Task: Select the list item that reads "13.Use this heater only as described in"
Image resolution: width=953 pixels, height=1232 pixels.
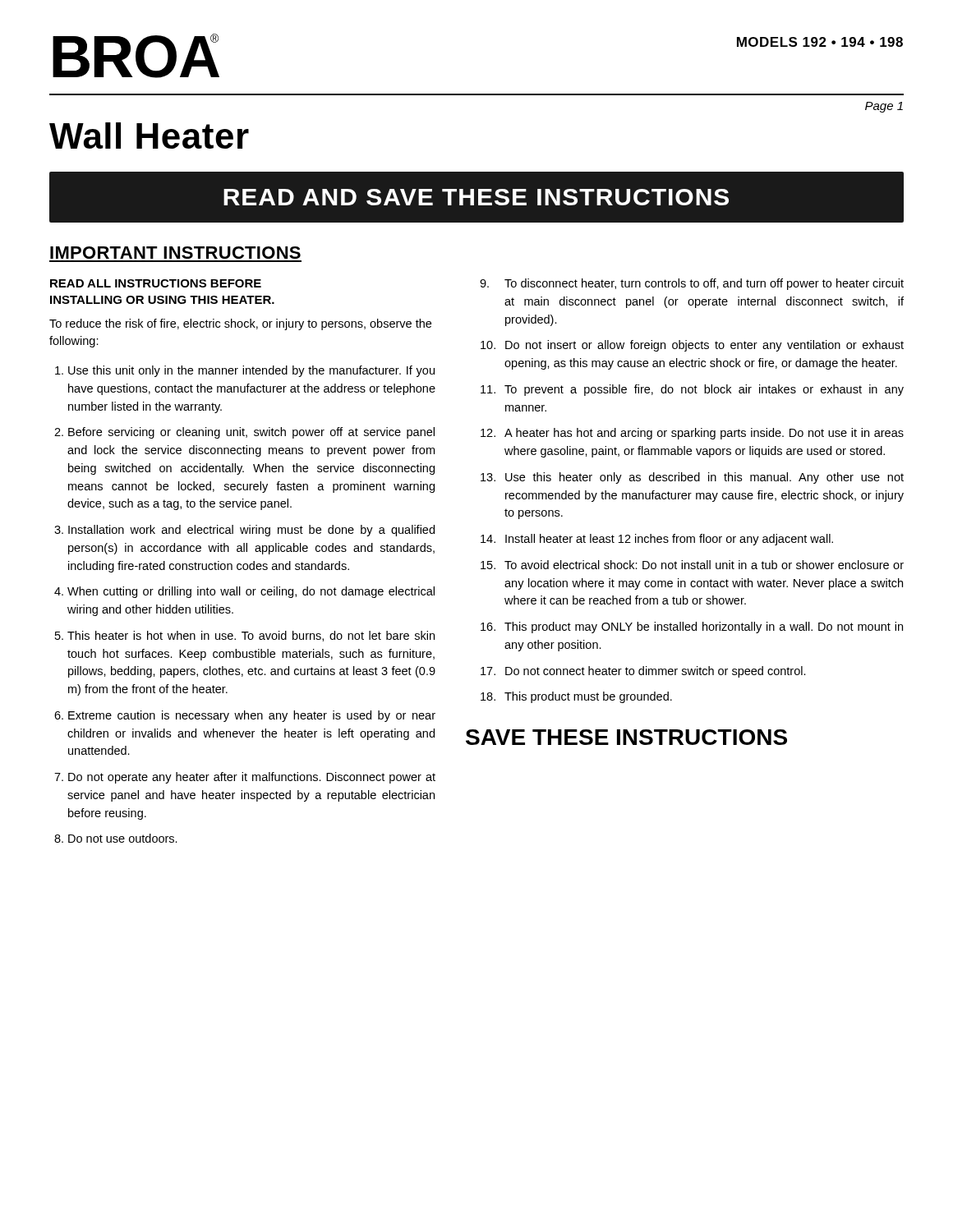Action: 692,496
